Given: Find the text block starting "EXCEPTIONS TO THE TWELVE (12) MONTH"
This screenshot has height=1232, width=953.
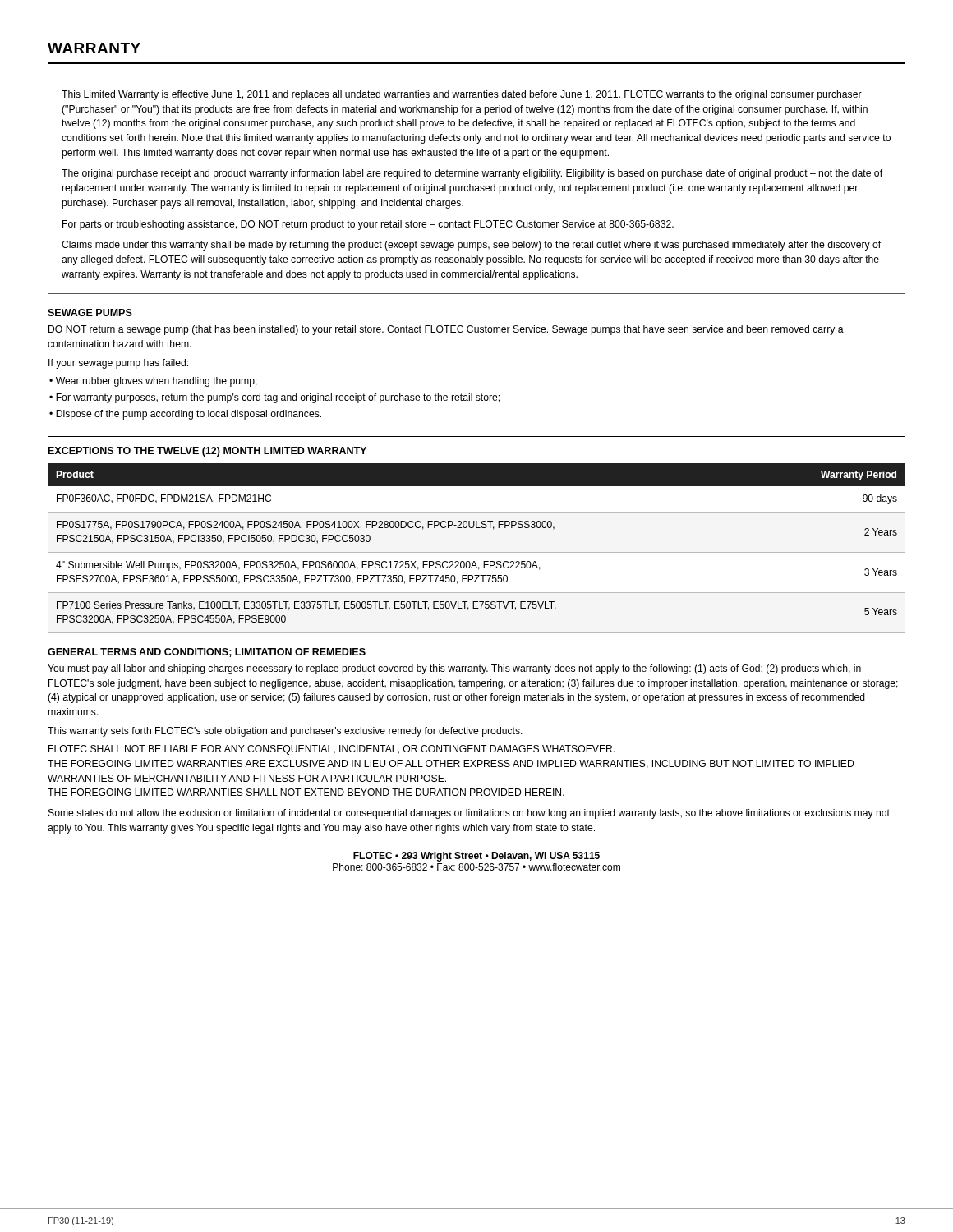Looking at the screenshot, I should pyautogui.click(x=207, y=451).
